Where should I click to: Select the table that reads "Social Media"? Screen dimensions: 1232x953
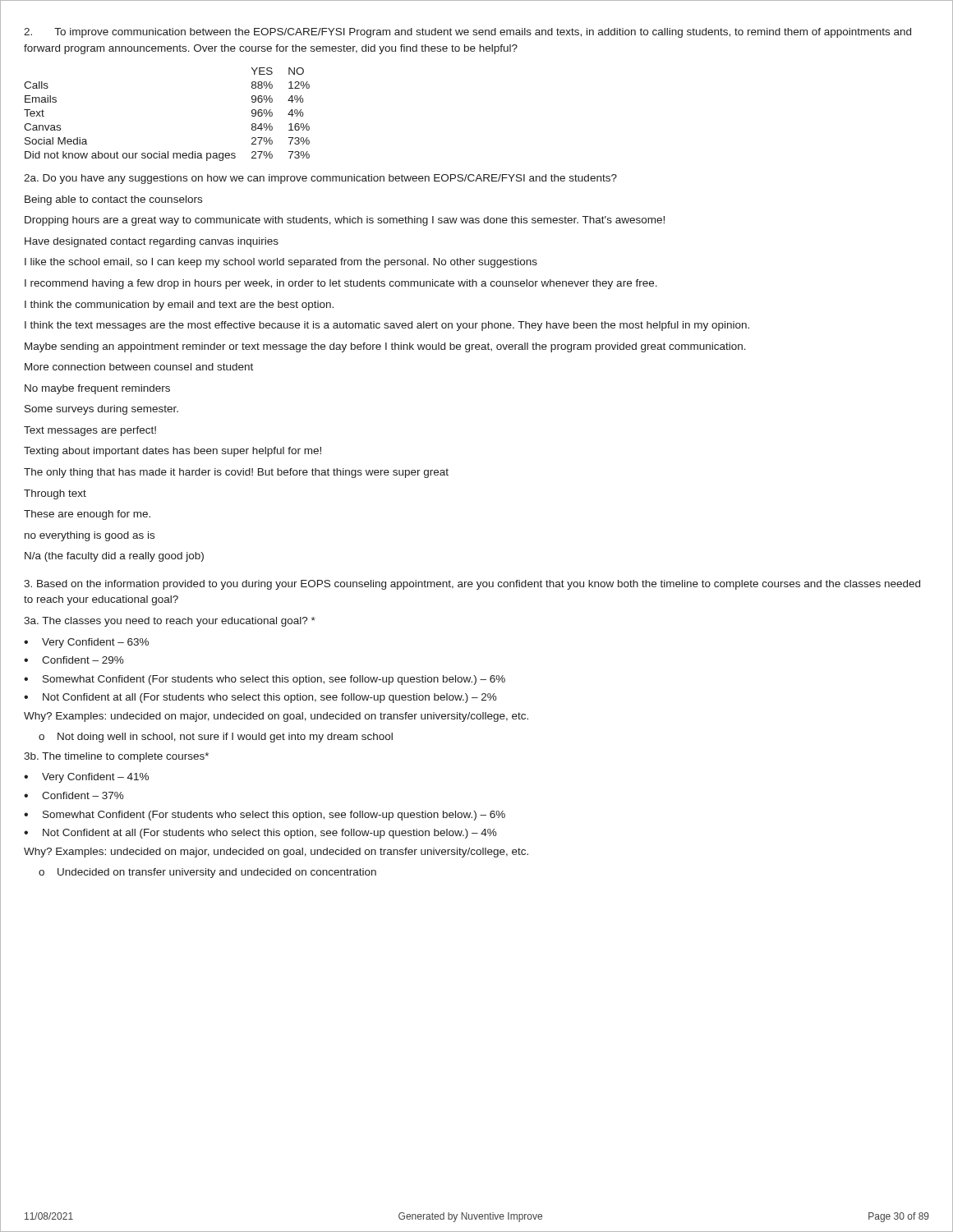476,113
